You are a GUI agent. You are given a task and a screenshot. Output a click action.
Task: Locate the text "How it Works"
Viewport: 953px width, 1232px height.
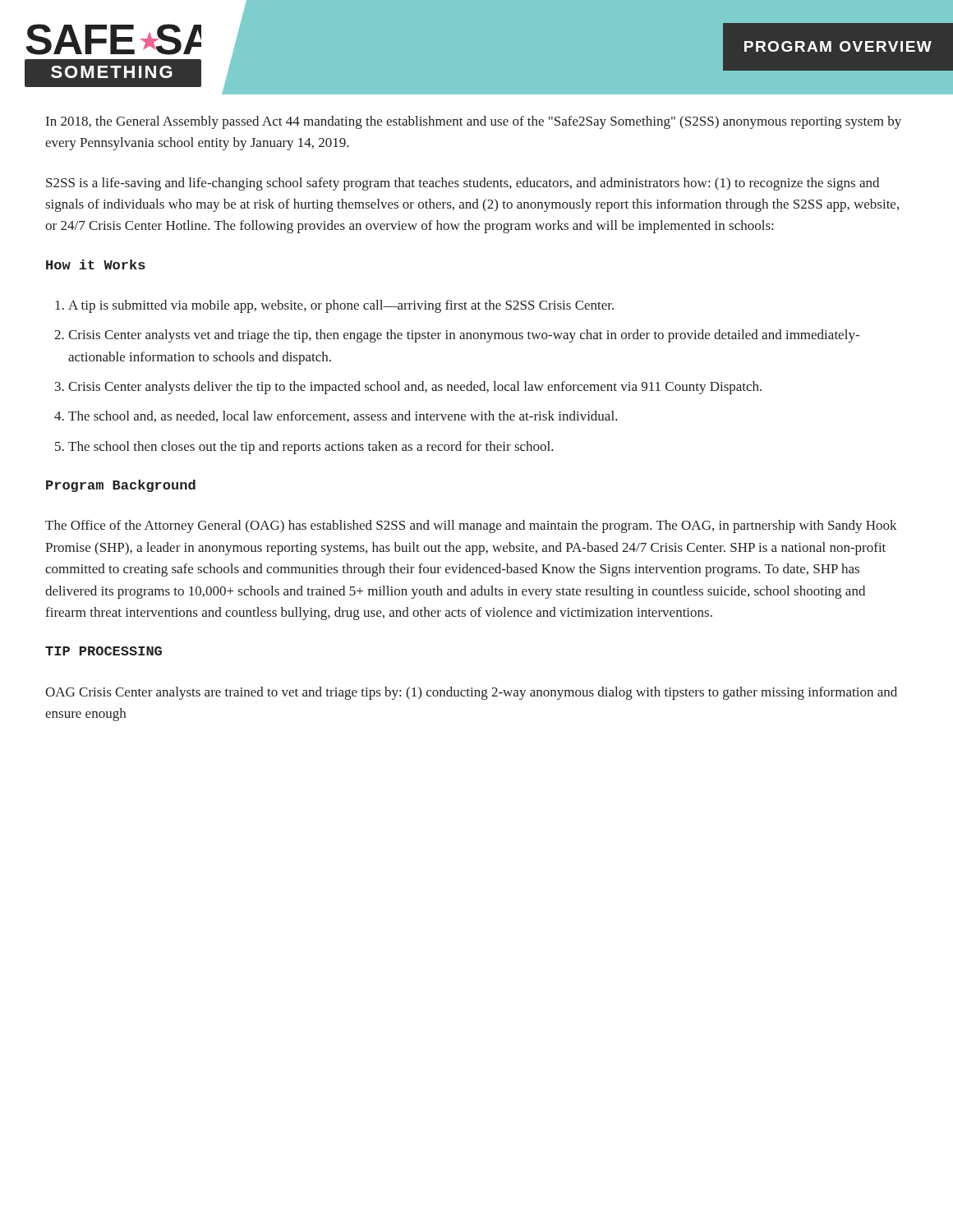[96, 264]
